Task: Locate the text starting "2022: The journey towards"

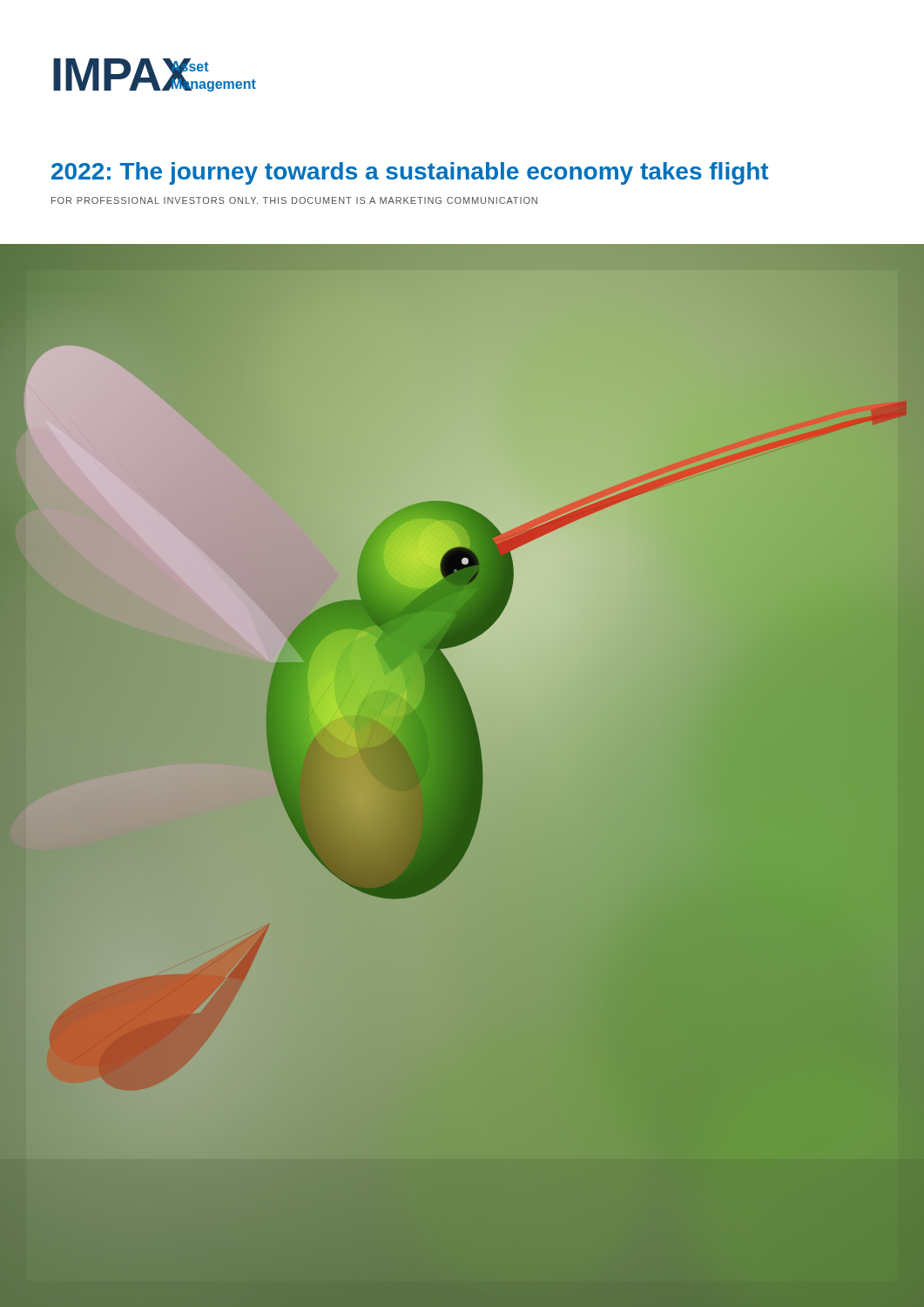Action: pos(462,181)
